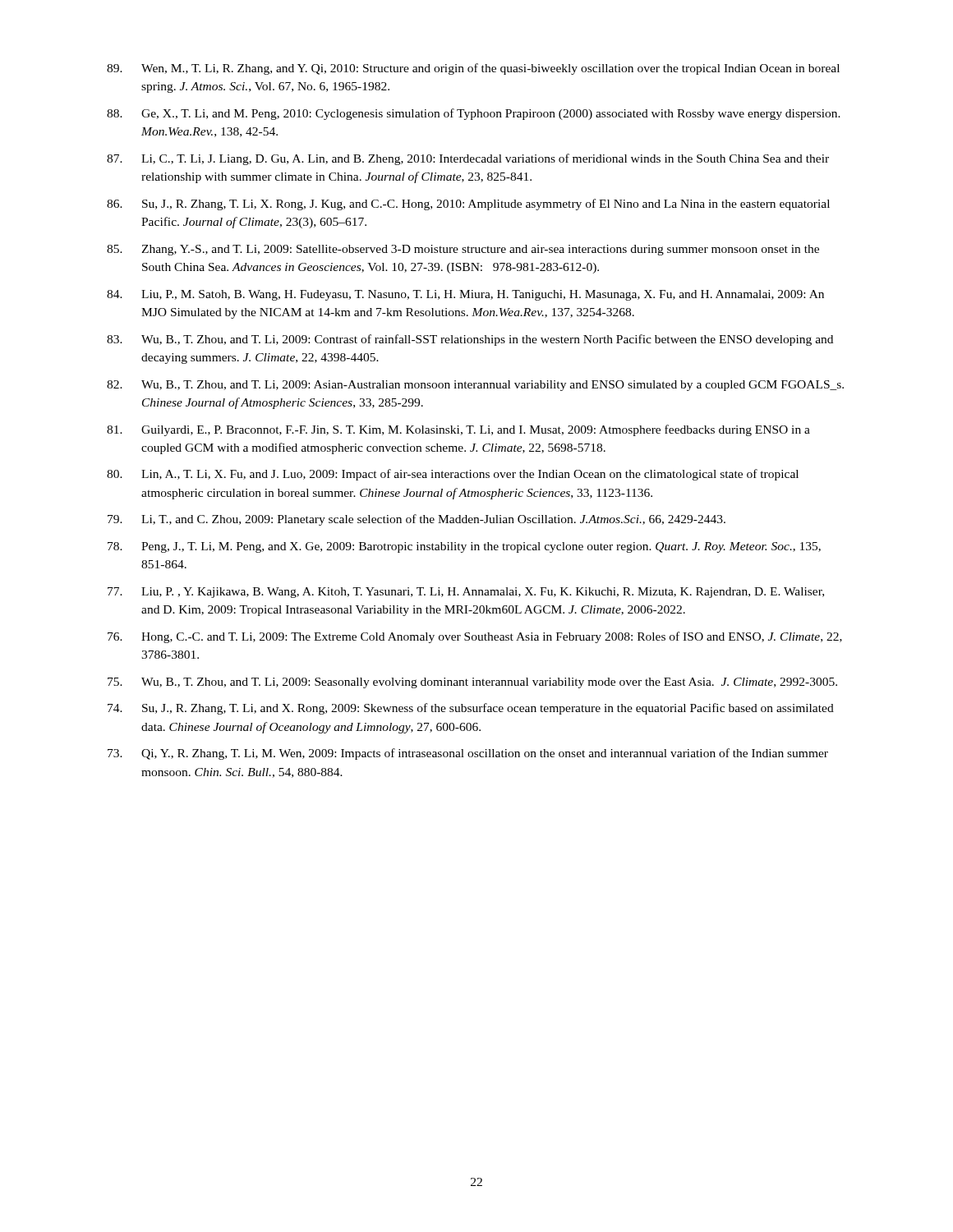
Task: Point to the element starting "77. Liu, P. , Y. Kajikawa, B."
Action: click(476, 601)
